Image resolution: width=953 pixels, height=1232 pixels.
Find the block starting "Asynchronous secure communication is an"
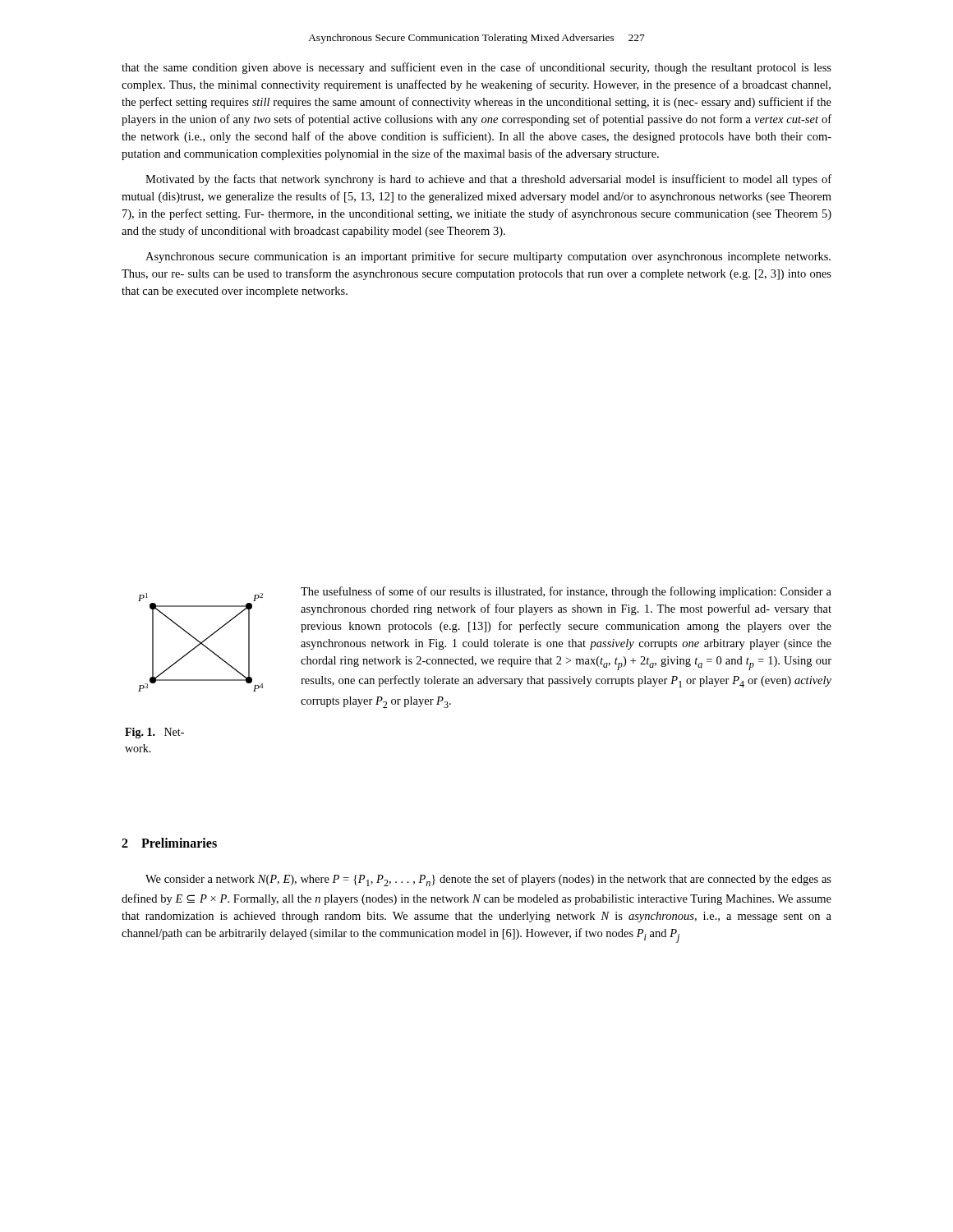476,274
